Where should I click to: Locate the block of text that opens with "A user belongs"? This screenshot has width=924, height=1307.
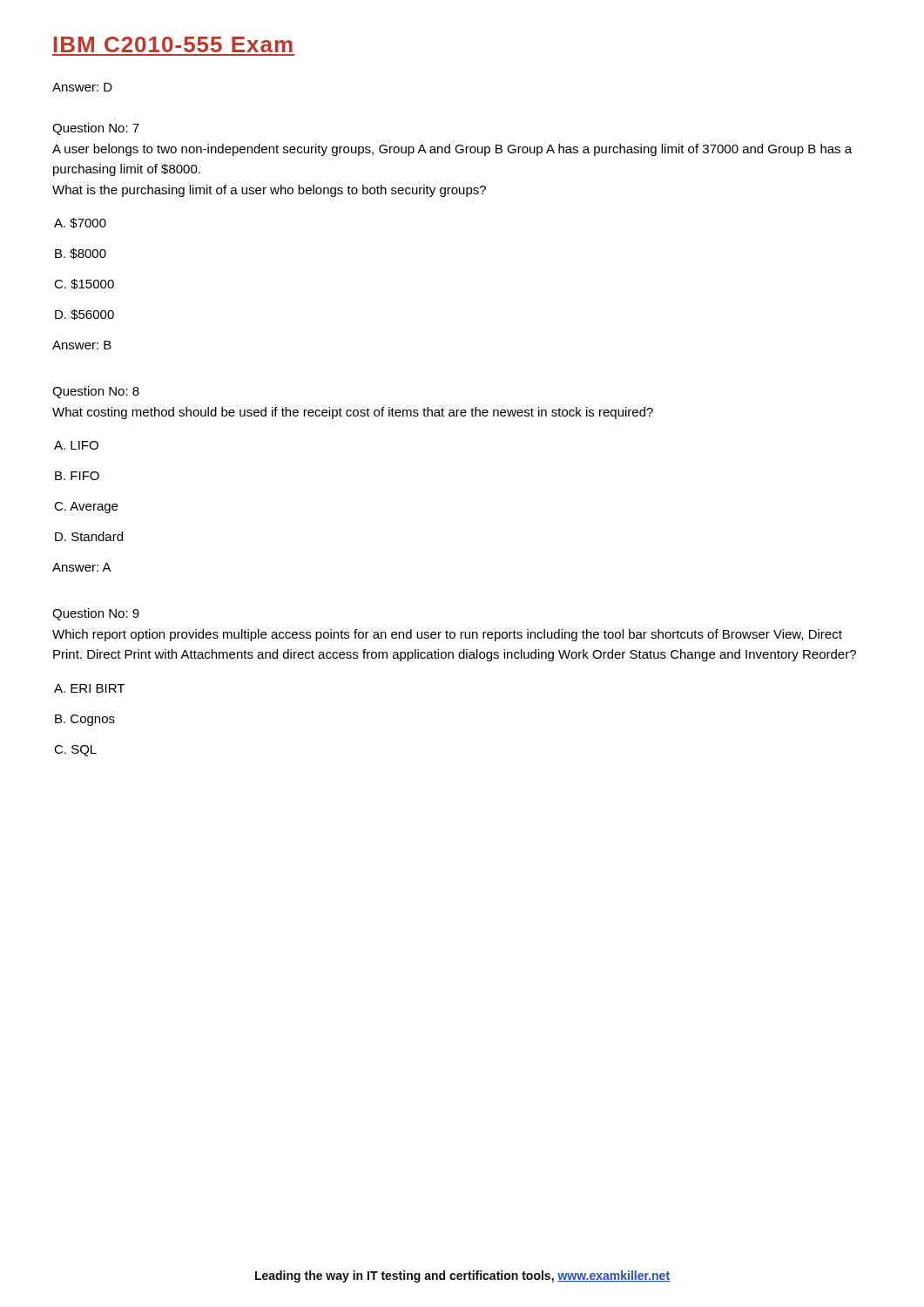tap(452, 150)
